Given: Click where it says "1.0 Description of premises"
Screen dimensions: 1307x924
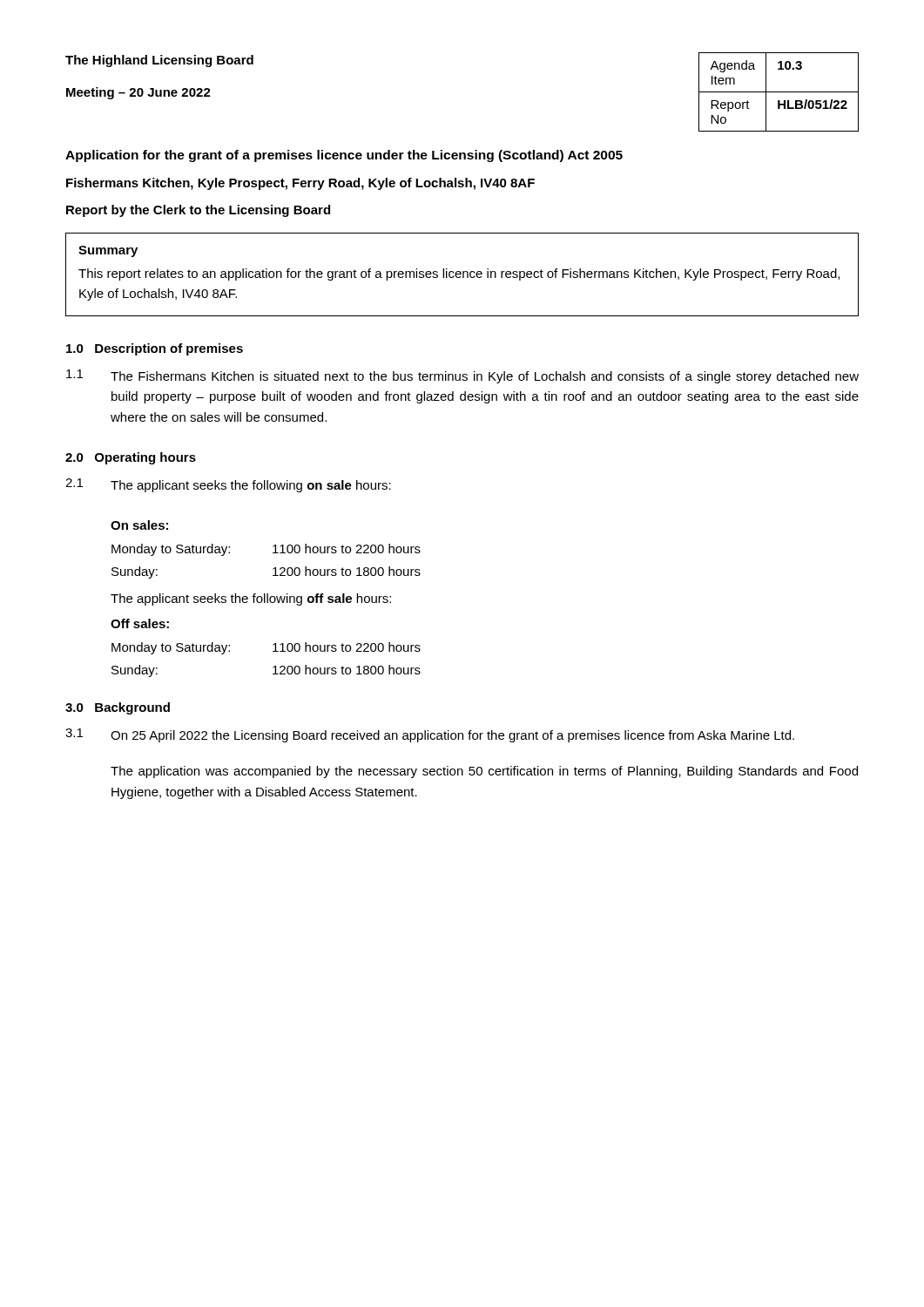Looking at the screenshot, I should (154, 348).
